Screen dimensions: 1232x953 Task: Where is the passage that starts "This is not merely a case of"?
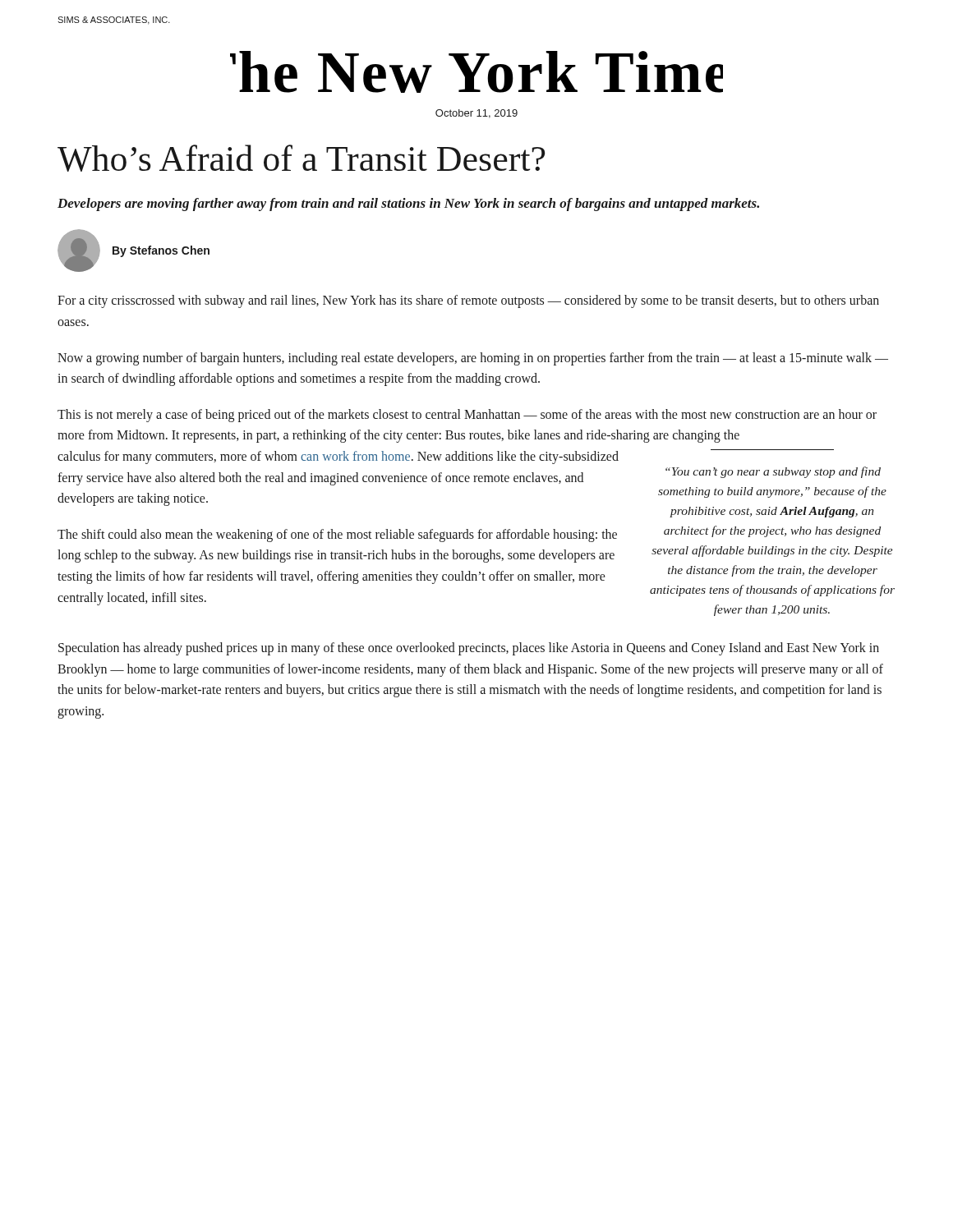click(x=467, y=425)
